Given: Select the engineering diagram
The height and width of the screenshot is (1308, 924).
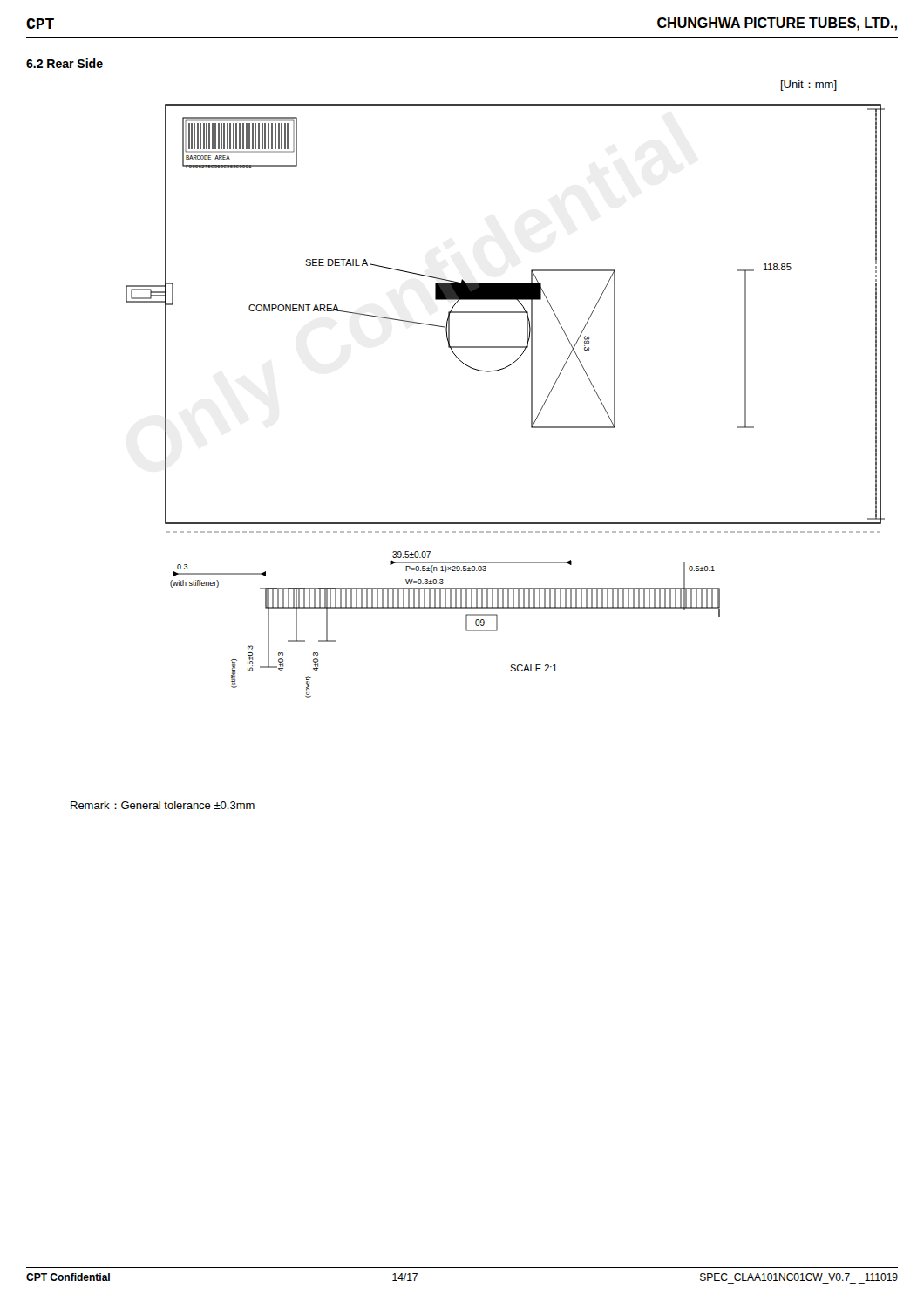Looking at the screenshot, I should click(x=475, y=445).
